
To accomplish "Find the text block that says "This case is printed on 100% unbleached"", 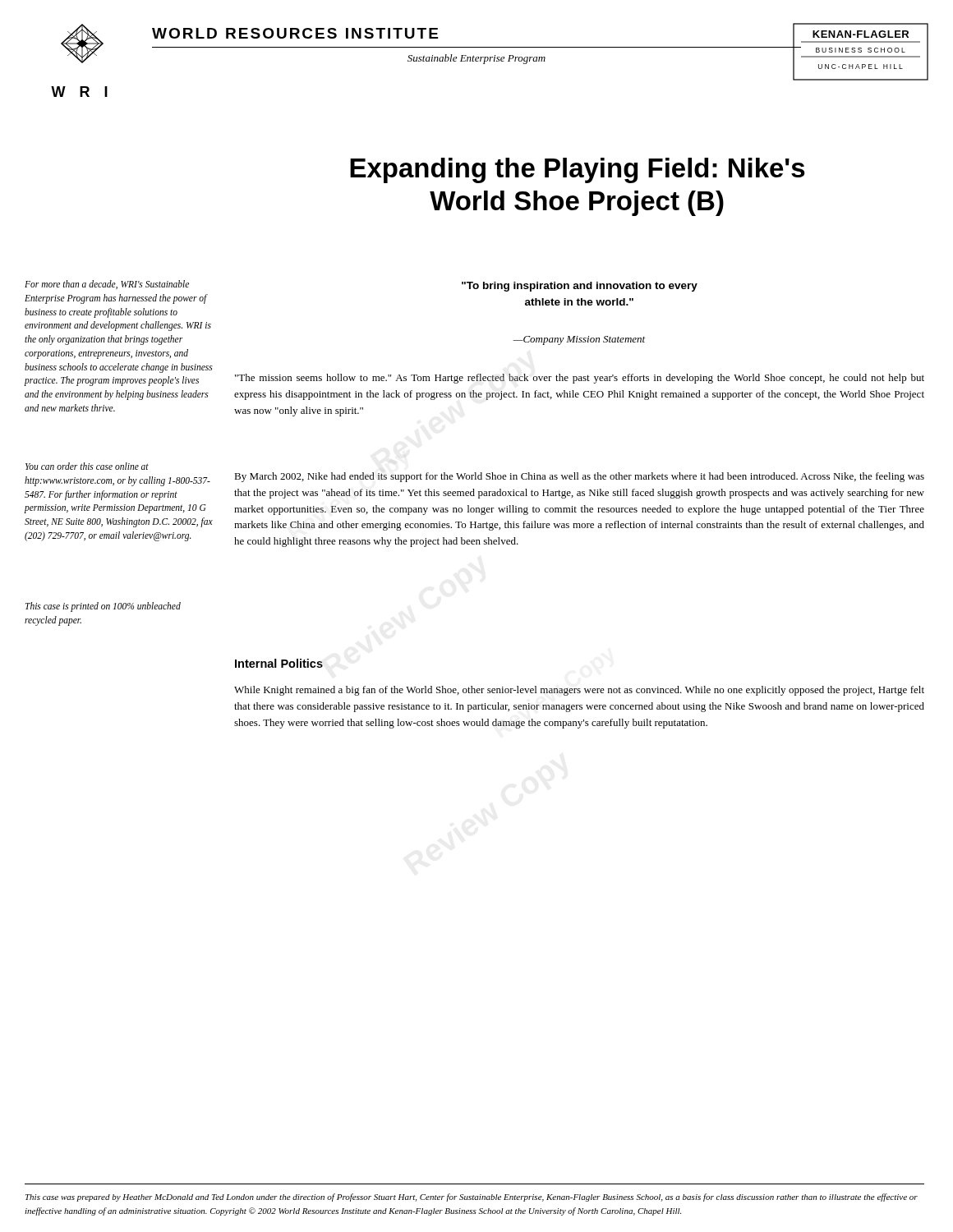I will tap(119, 613).
